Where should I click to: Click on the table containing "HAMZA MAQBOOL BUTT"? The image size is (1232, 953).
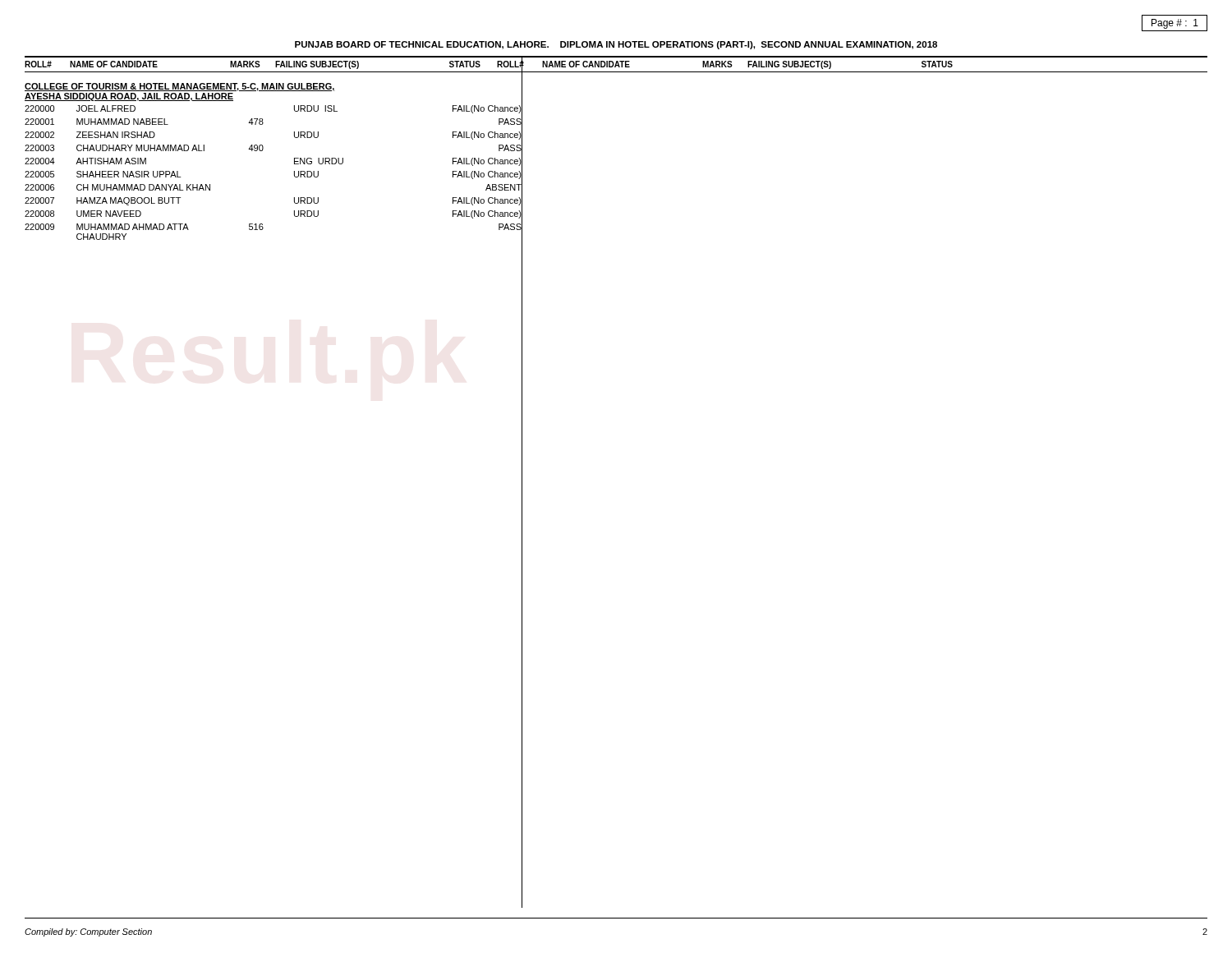(x=273, y=161)
